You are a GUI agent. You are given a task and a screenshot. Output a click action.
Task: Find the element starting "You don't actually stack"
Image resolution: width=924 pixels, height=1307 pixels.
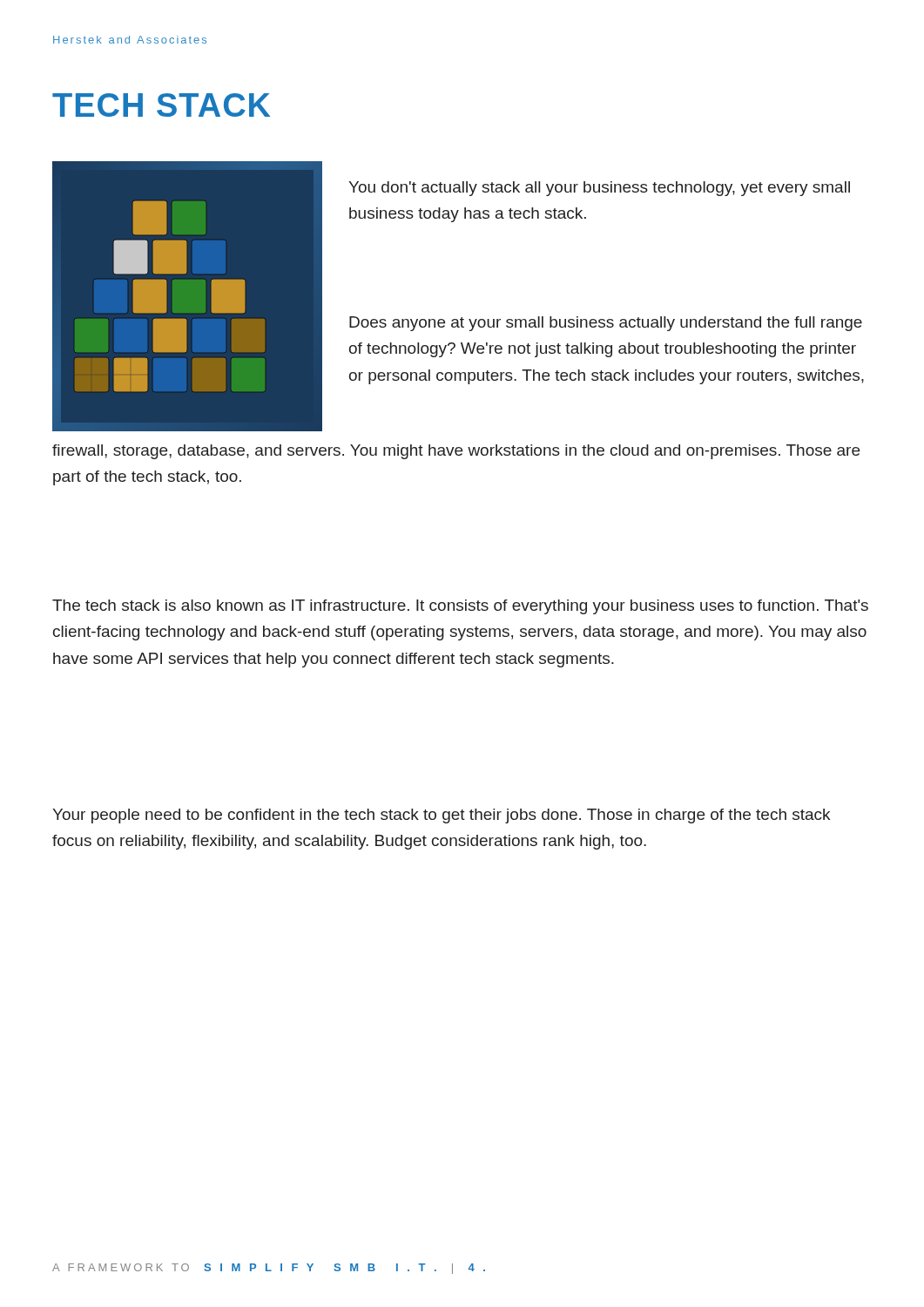(600, 200)
